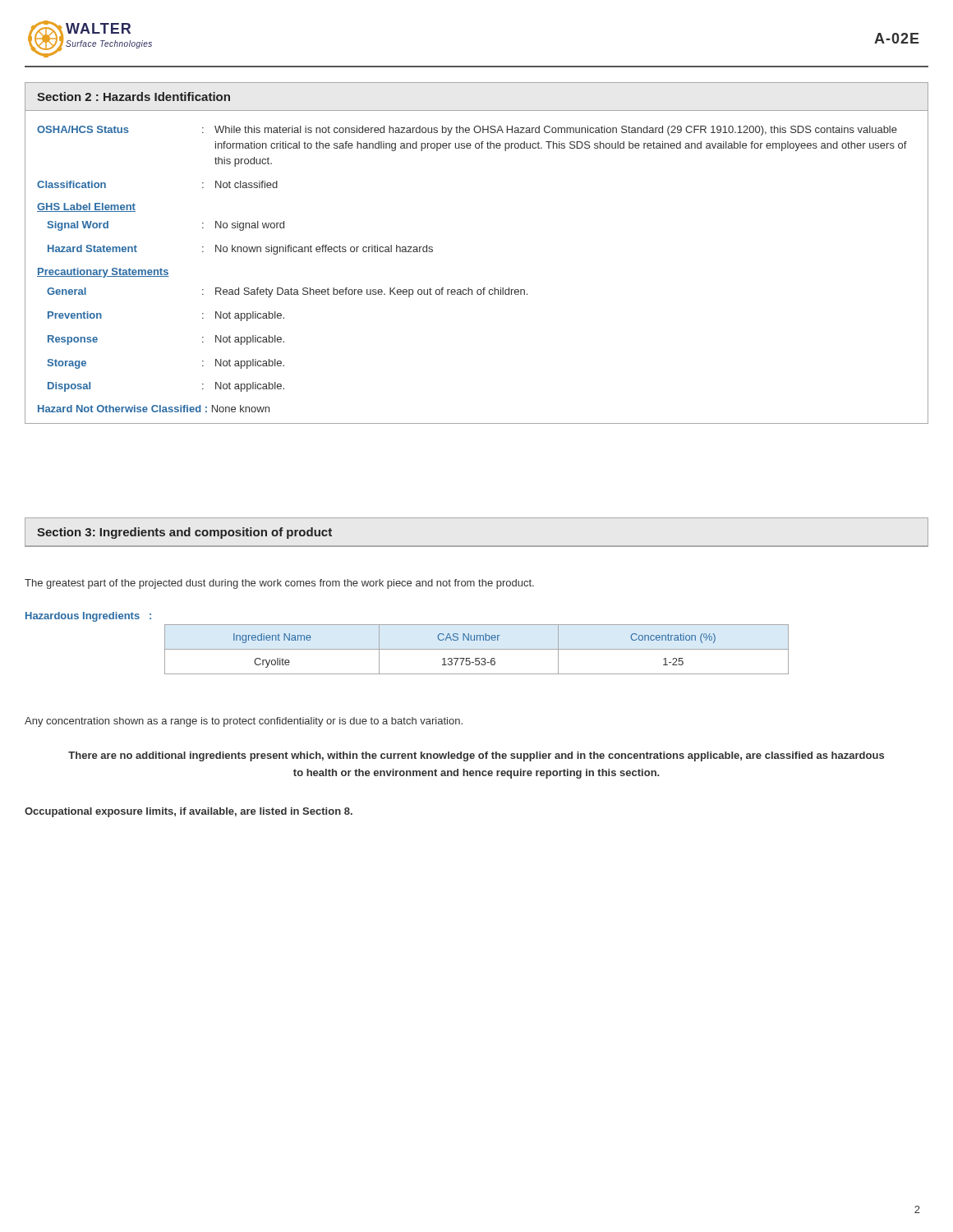Image resolution: width=953 pixels, height=1232 pixels.
Task: Select the passage starting "General : Read Safety"
Action: click(x=481, y=292)
